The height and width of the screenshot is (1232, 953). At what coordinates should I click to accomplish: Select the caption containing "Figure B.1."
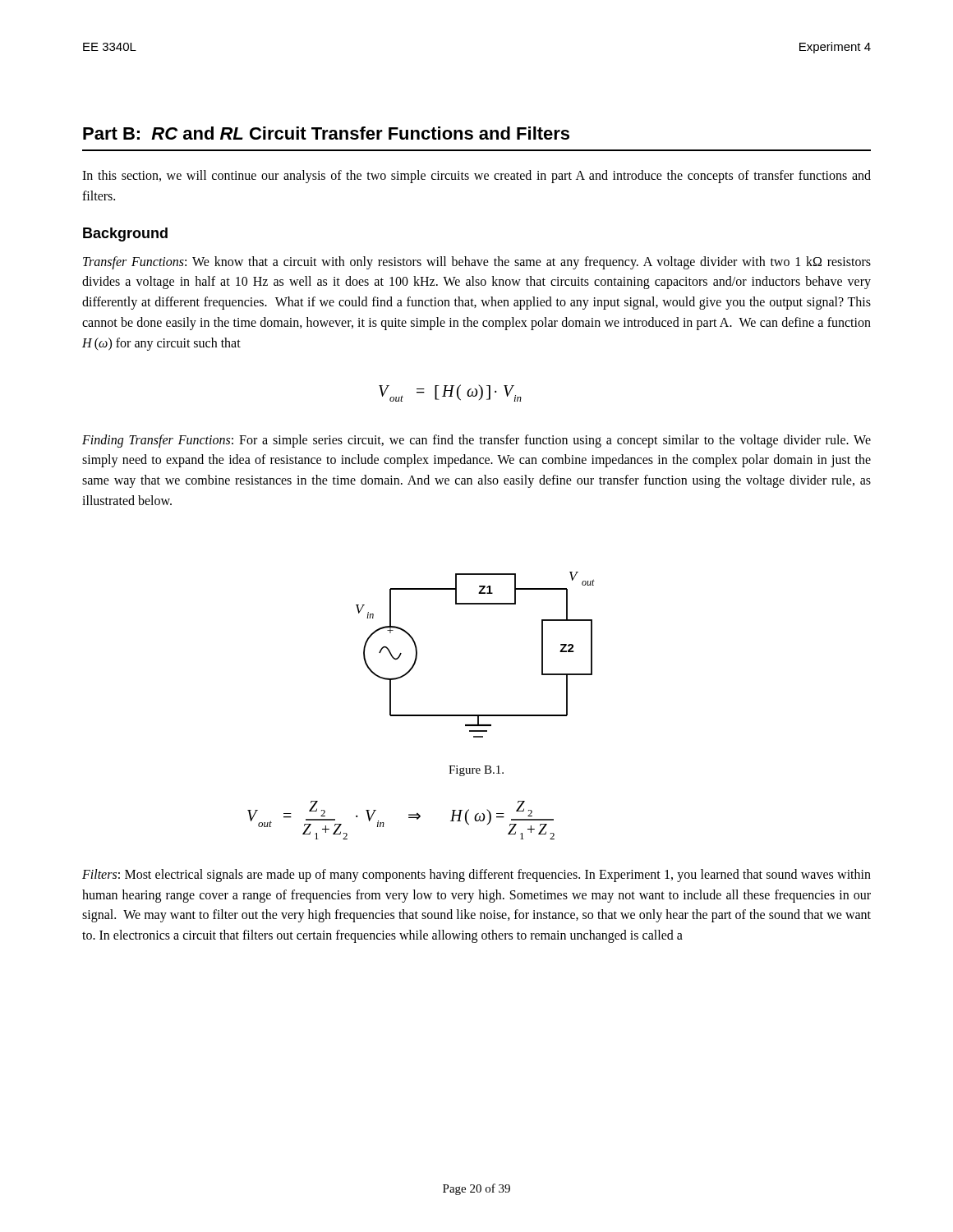click(476, 769)
